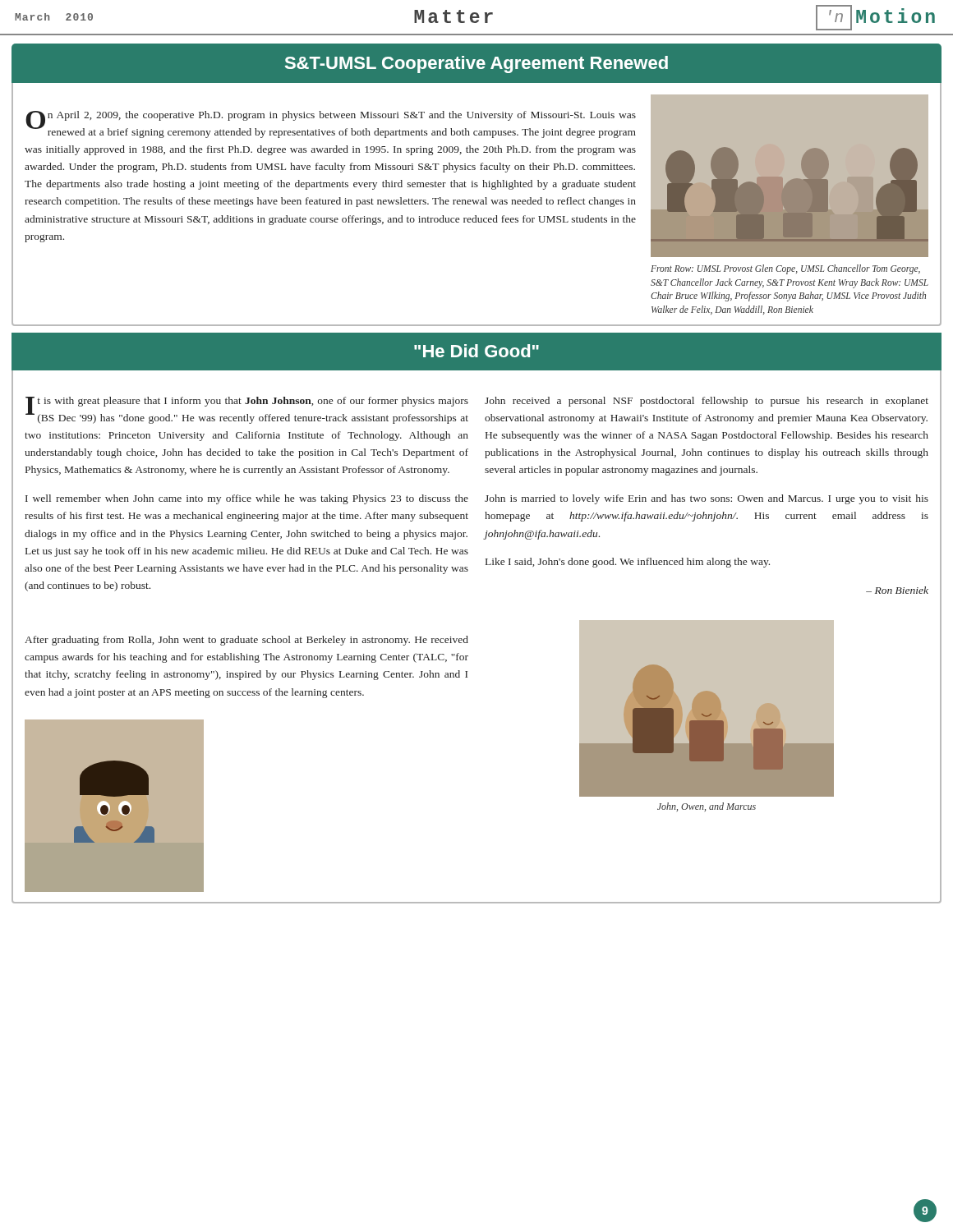The image size is (953, 1232).
Task: Where does it say "S&T-UMSL Cooperative Agreement Renewed"?
Action: point(476,63)
